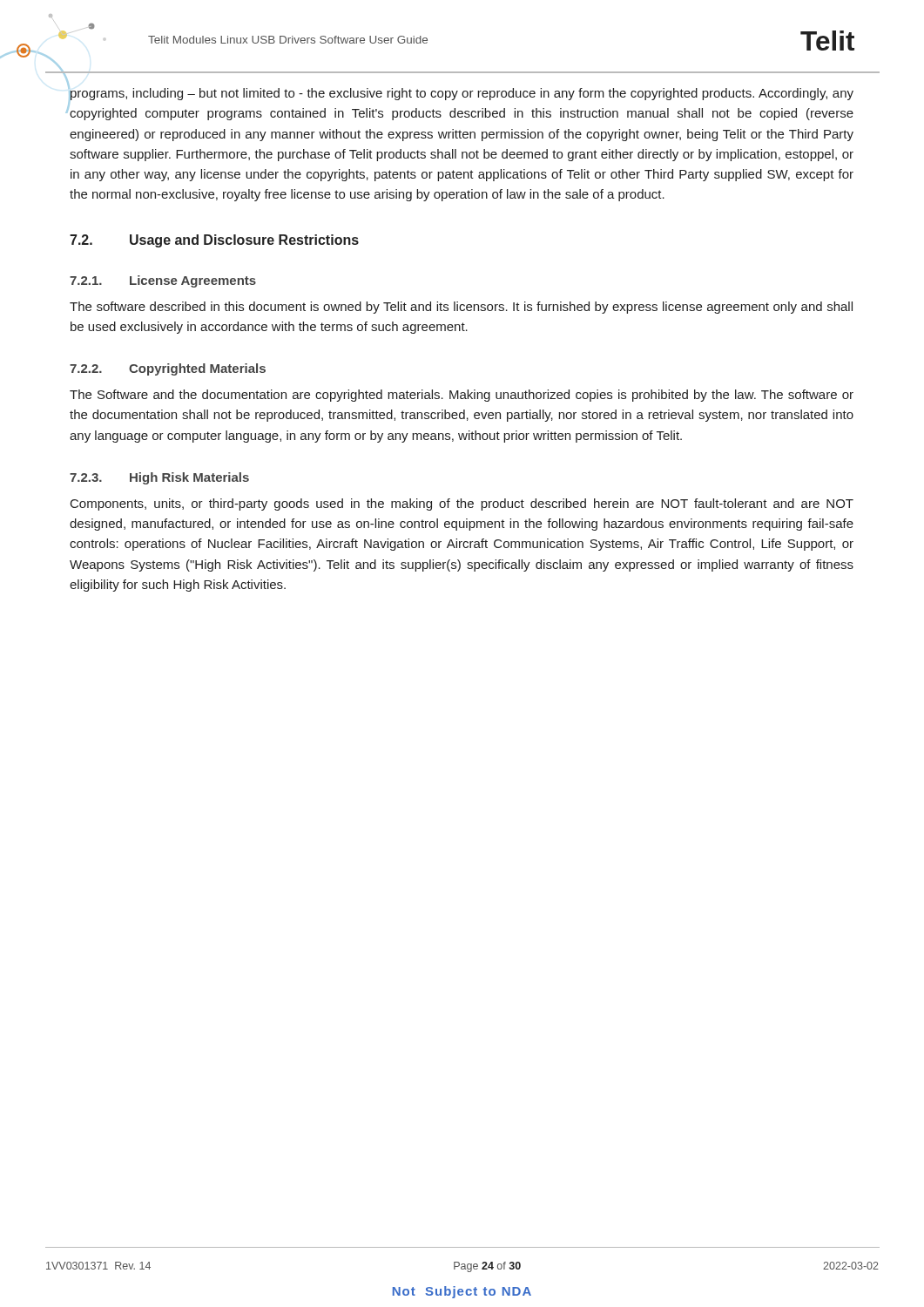Select the element starting "The software described in this"
The height and width of the screenshot is (1307, 924).
coord(462,316)
